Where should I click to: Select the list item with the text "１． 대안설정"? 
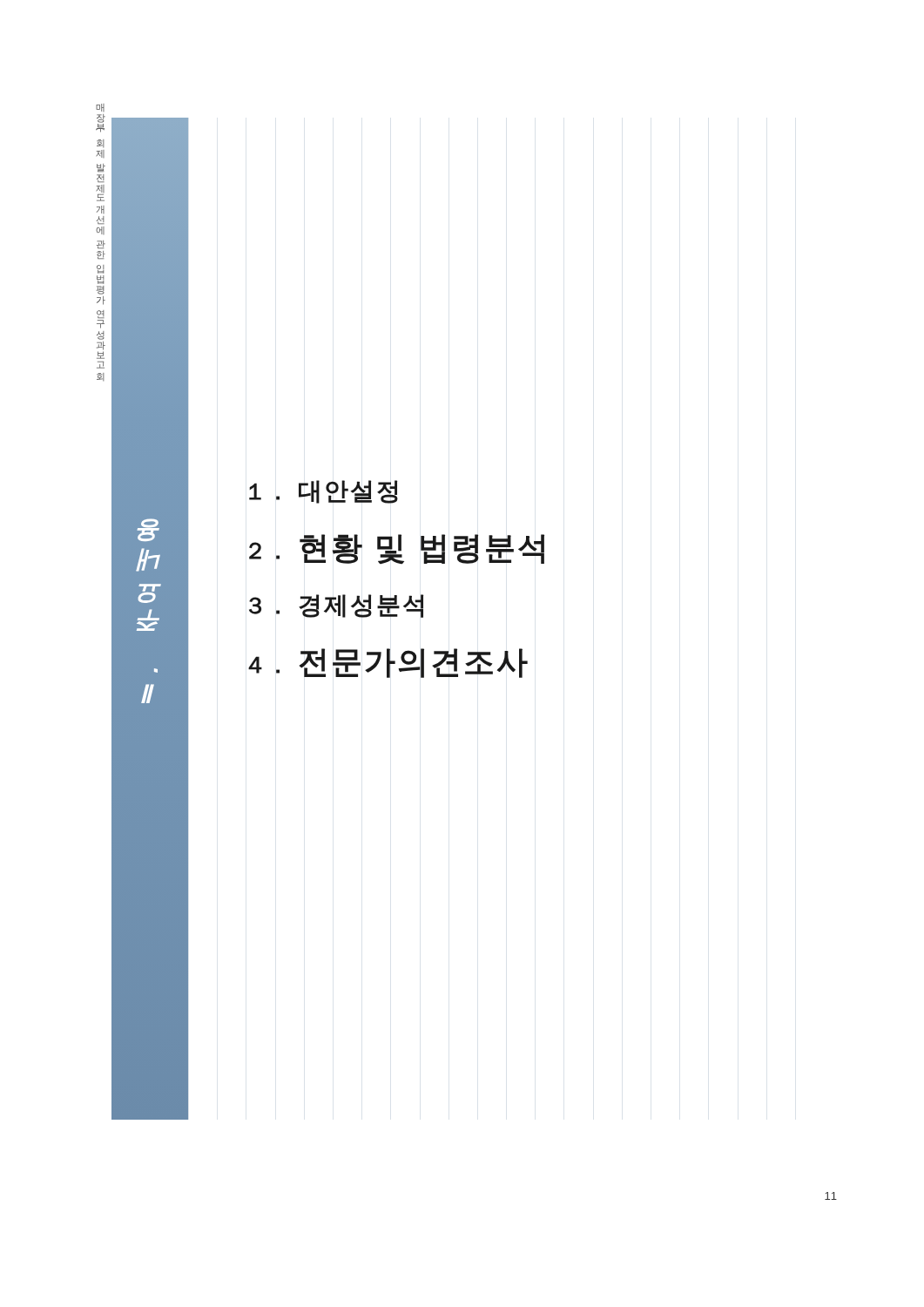pyautogui.click(x=323, y=491)
